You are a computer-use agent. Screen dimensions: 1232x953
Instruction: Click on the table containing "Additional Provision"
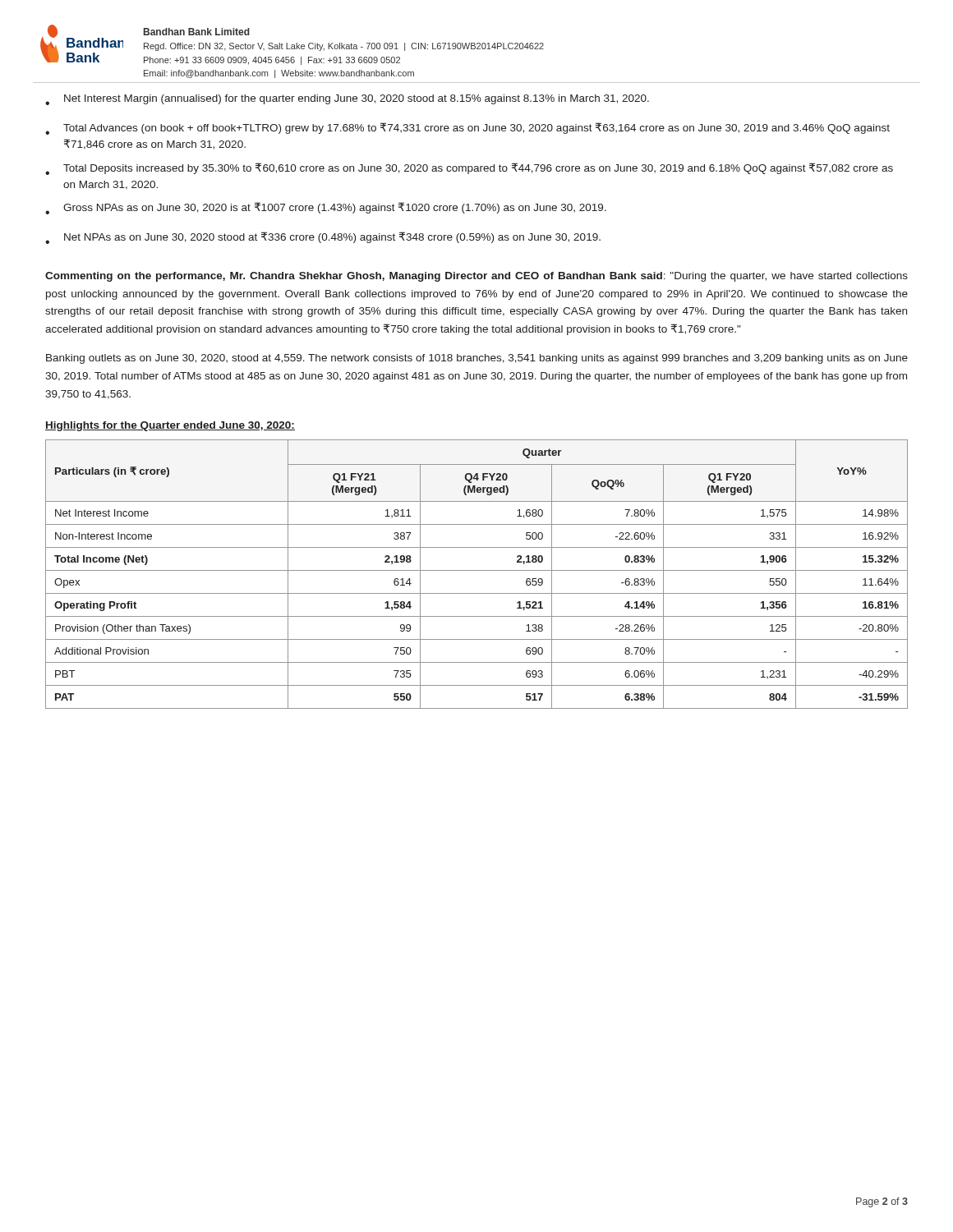pyautogui.click(x=476, y=574)
